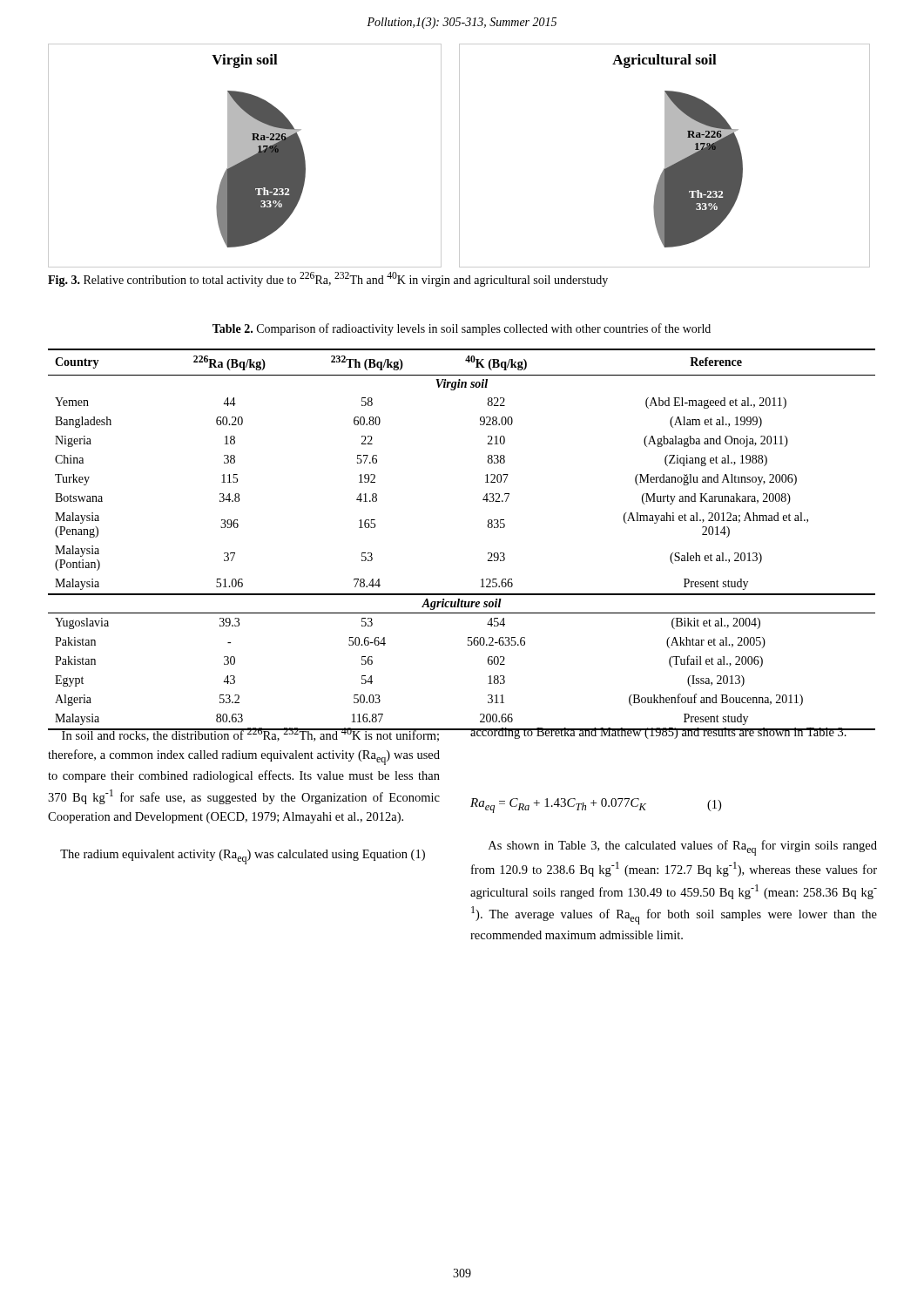Click on the caption that says "Fig. 3. Relative contribution to"
The height and width of the screenshot is (1307, 924).
coord(328,278)
